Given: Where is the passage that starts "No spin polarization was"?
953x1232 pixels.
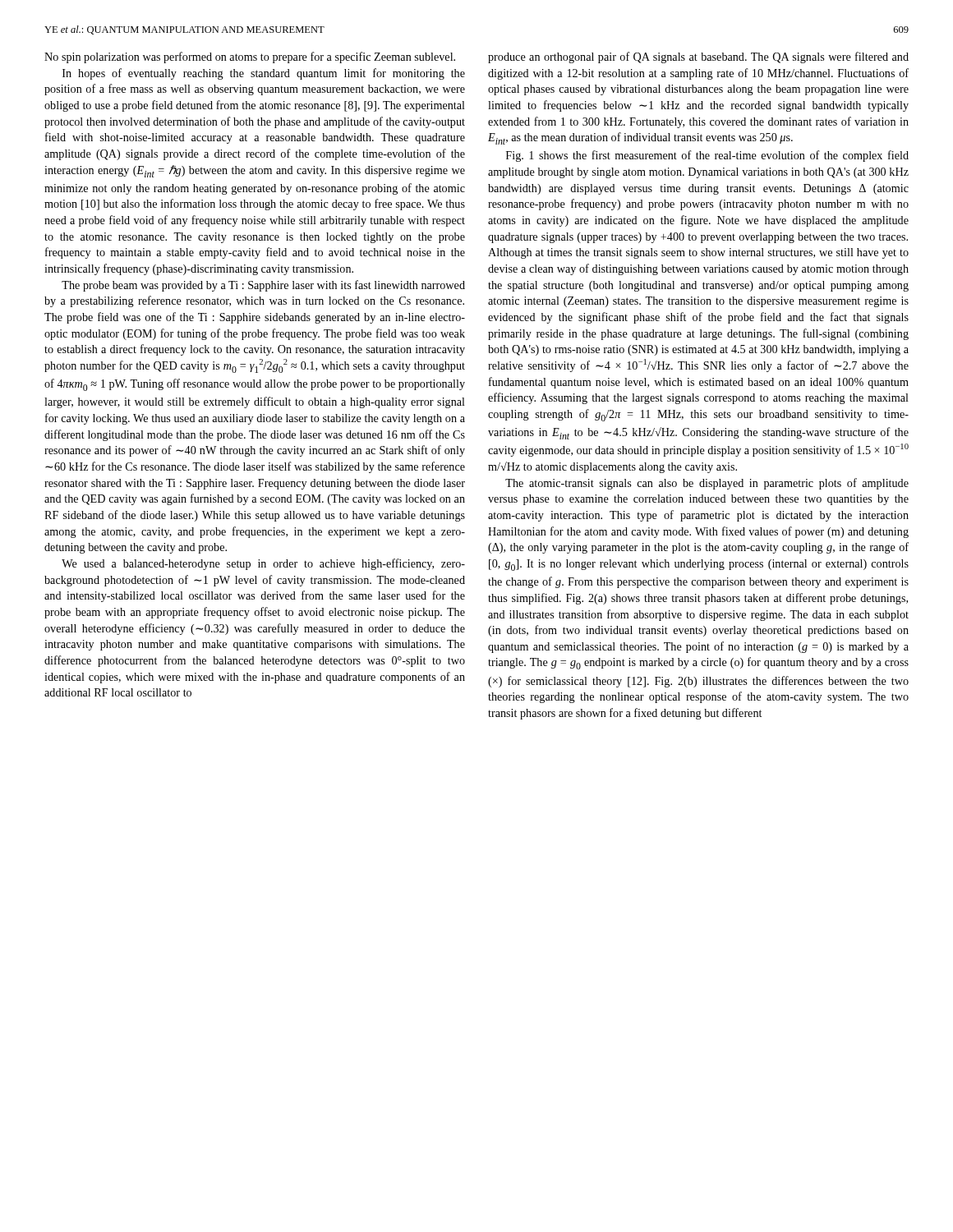Looking at the screenshot, I should click(x=255, y=375).
